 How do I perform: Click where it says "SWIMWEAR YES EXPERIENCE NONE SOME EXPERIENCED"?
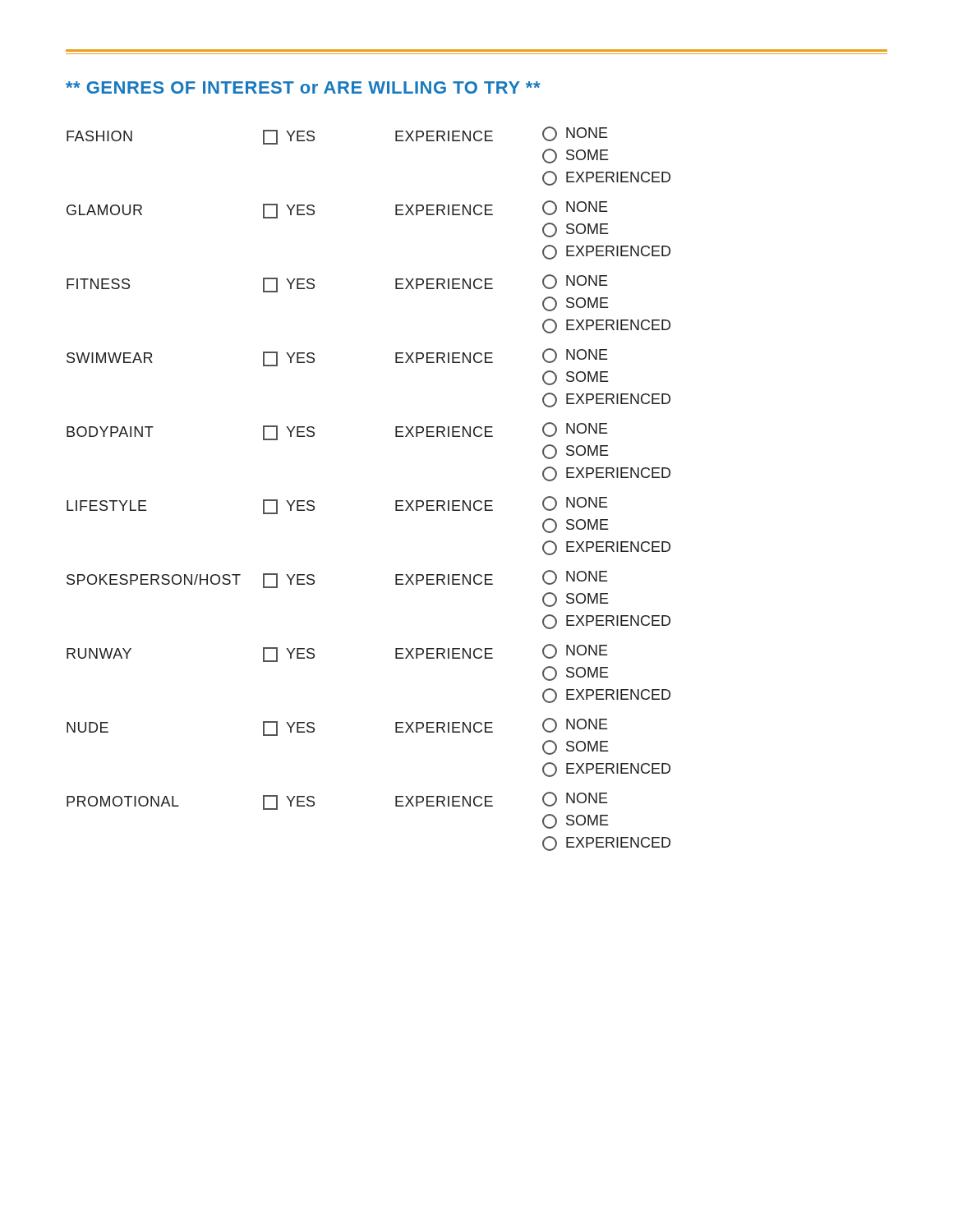pos(114,357)
